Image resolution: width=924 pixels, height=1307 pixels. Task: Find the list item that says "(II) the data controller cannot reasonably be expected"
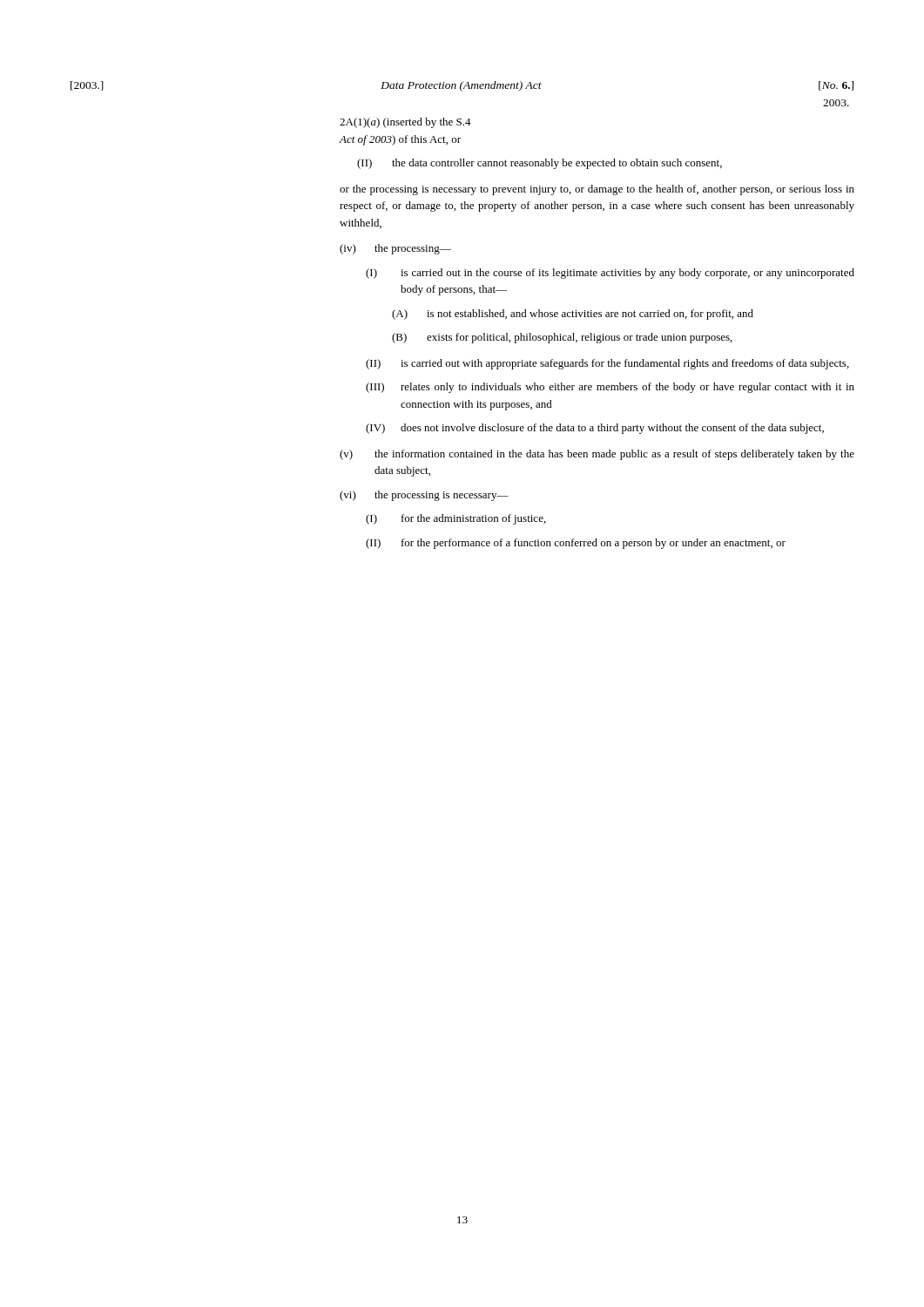click(x=606, y=163)
